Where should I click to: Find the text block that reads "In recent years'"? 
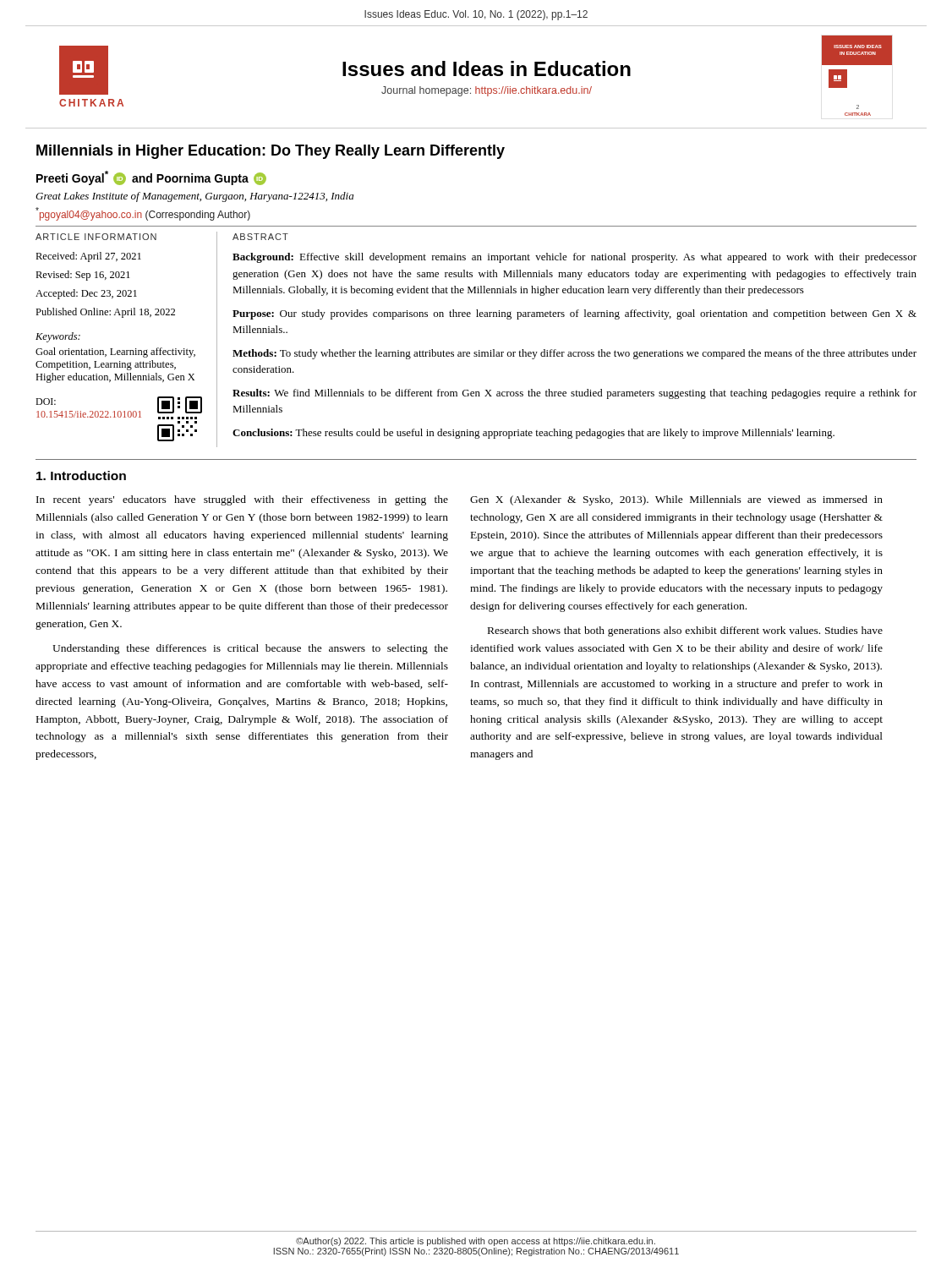[242, 500]
